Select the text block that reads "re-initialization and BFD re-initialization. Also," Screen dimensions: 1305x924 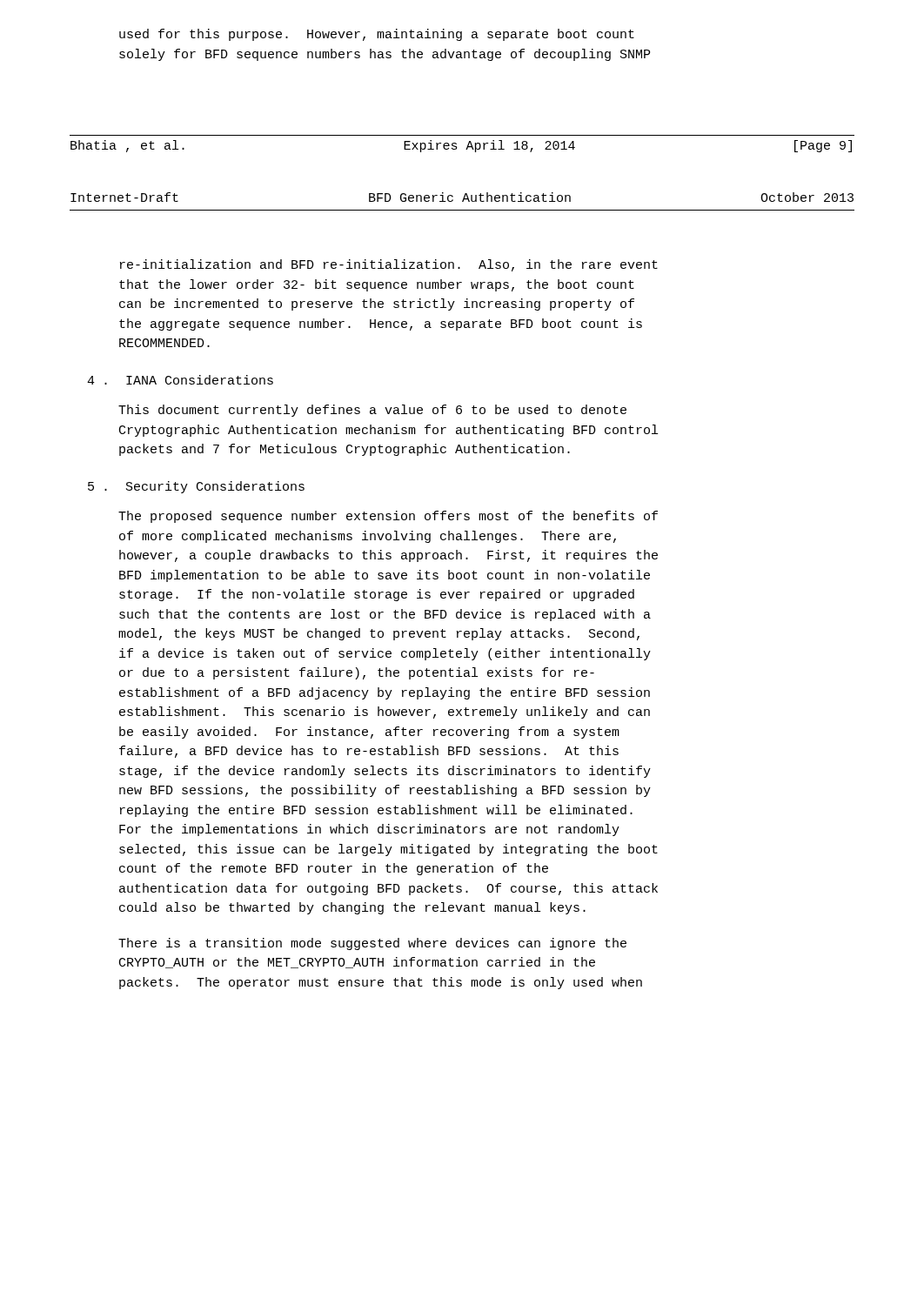[389, 305]
